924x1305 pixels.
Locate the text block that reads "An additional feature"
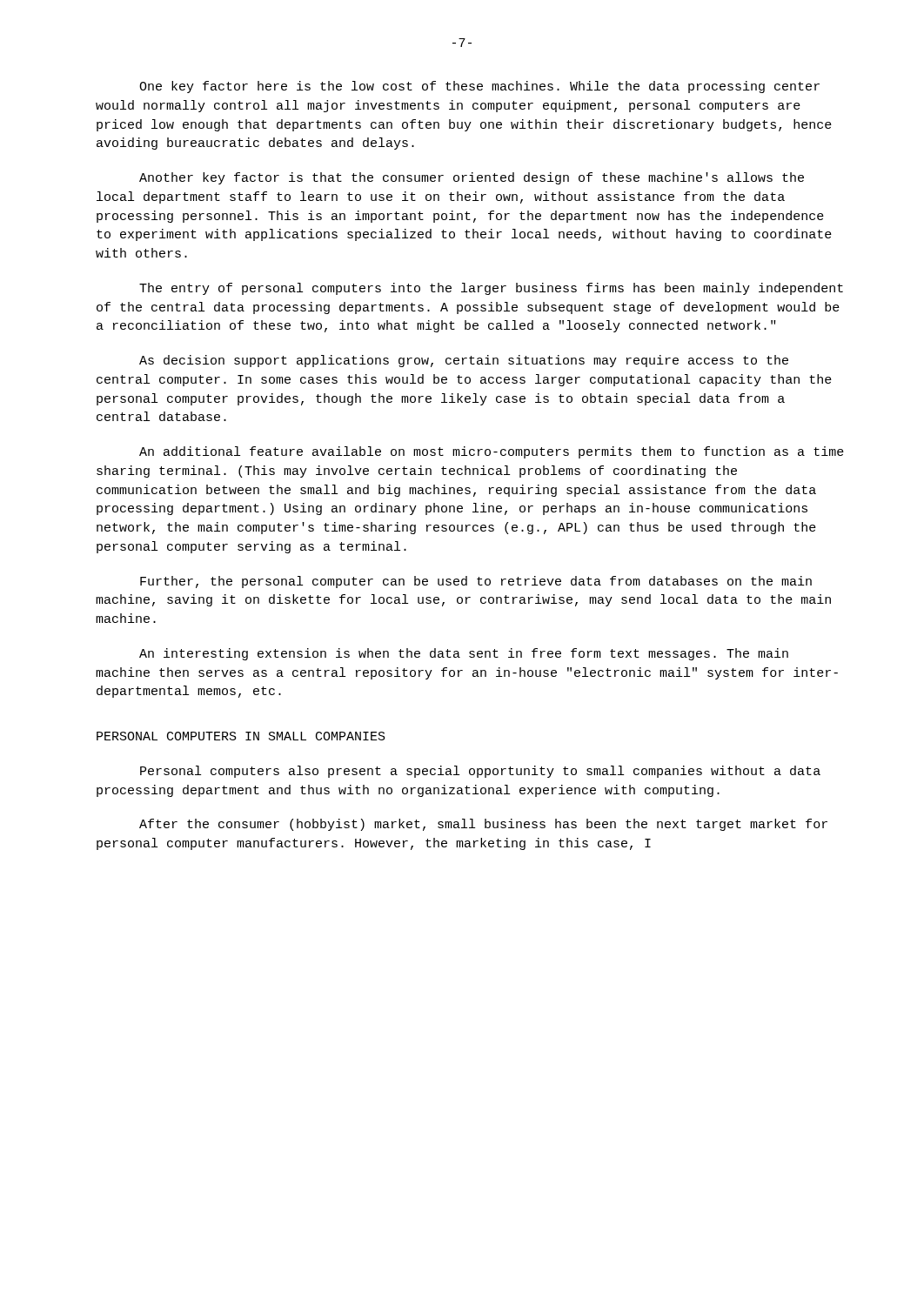tap(470, 500)
